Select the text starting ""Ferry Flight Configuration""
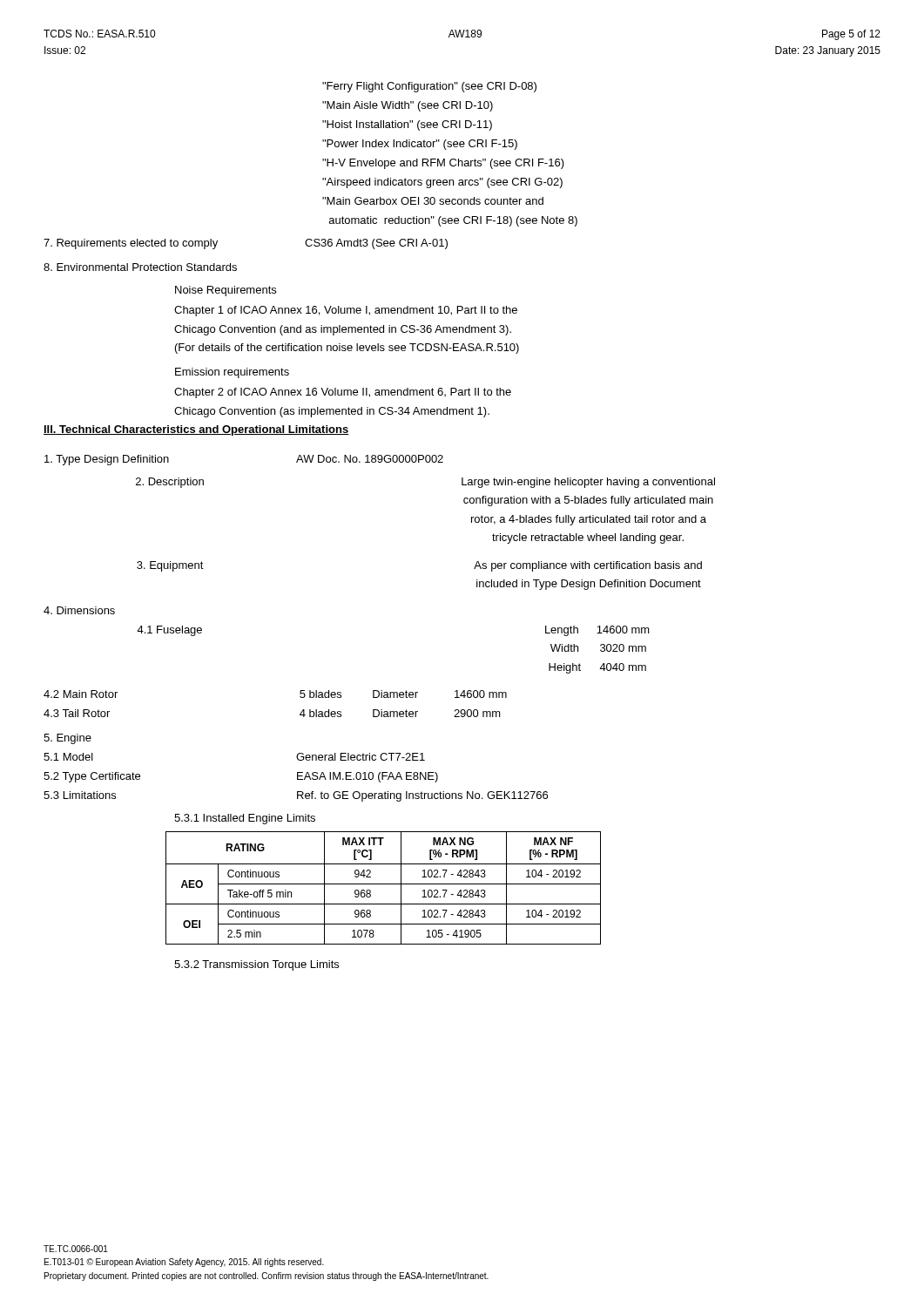This screenshot has height=1307, width=924. pos(430,86)
